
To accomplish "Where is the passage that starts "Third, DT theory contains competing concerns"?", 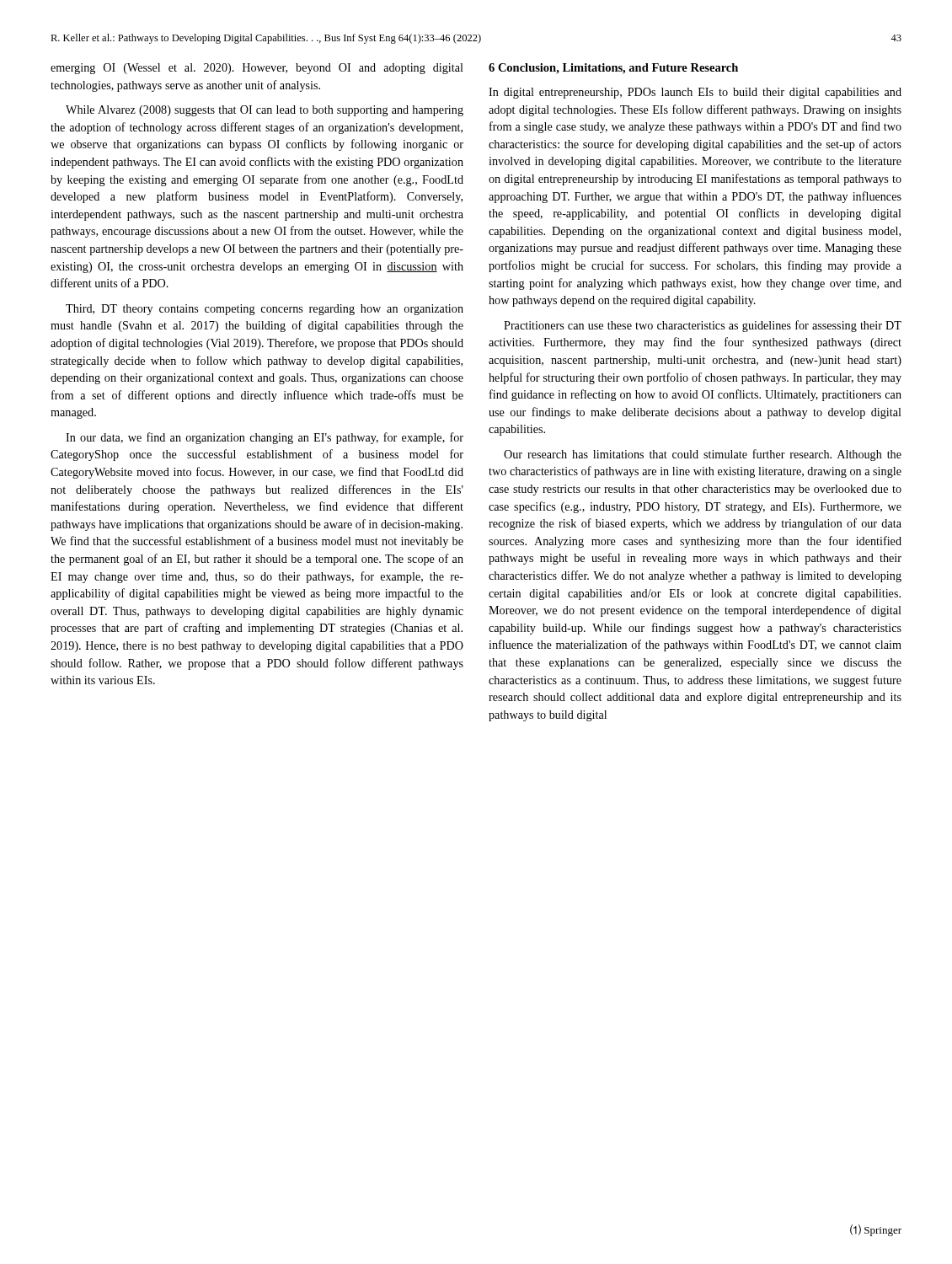I will [257, 360].
